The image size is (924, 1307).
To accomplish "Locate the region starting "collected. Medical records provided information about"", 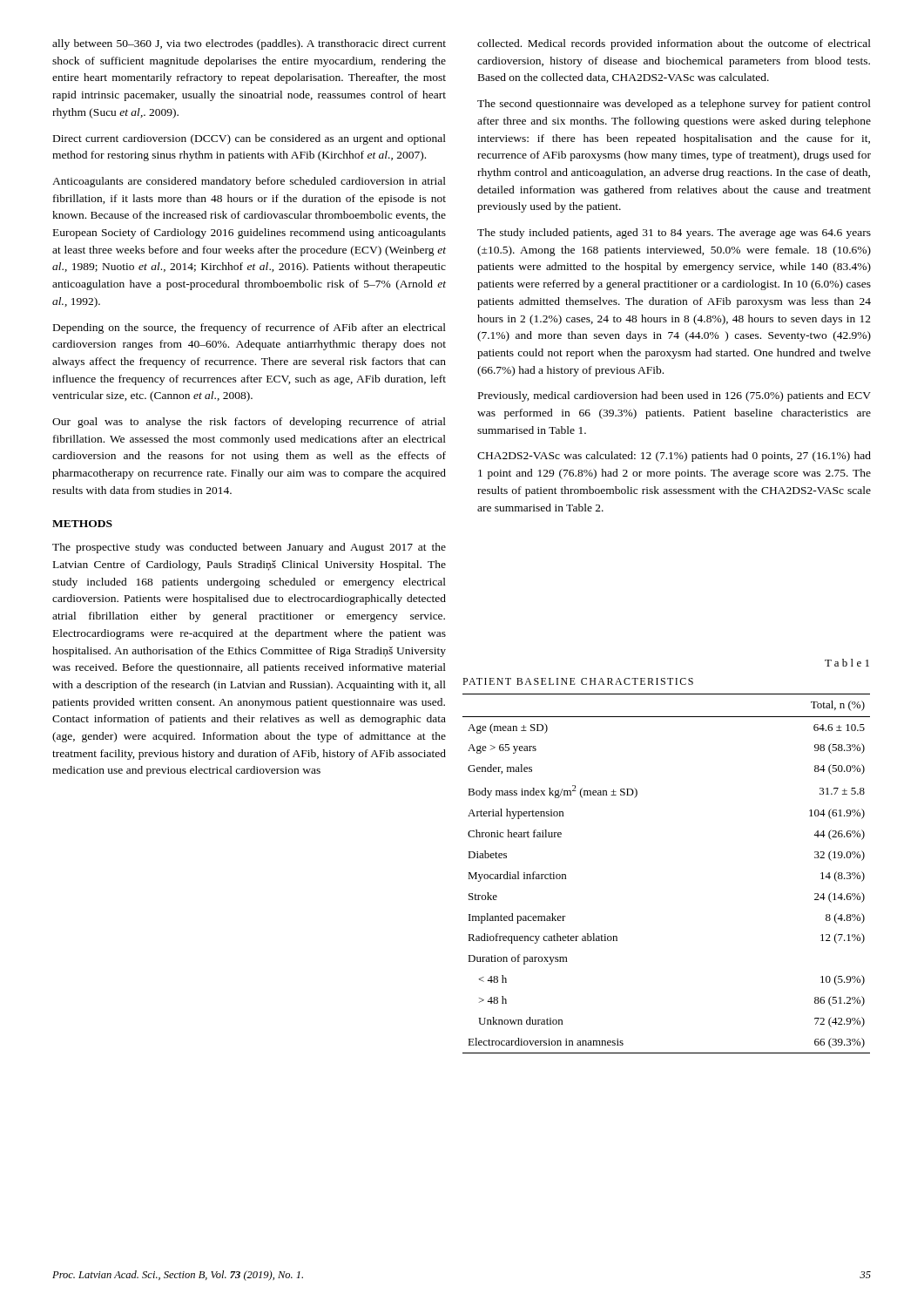I will coord(674,61).
